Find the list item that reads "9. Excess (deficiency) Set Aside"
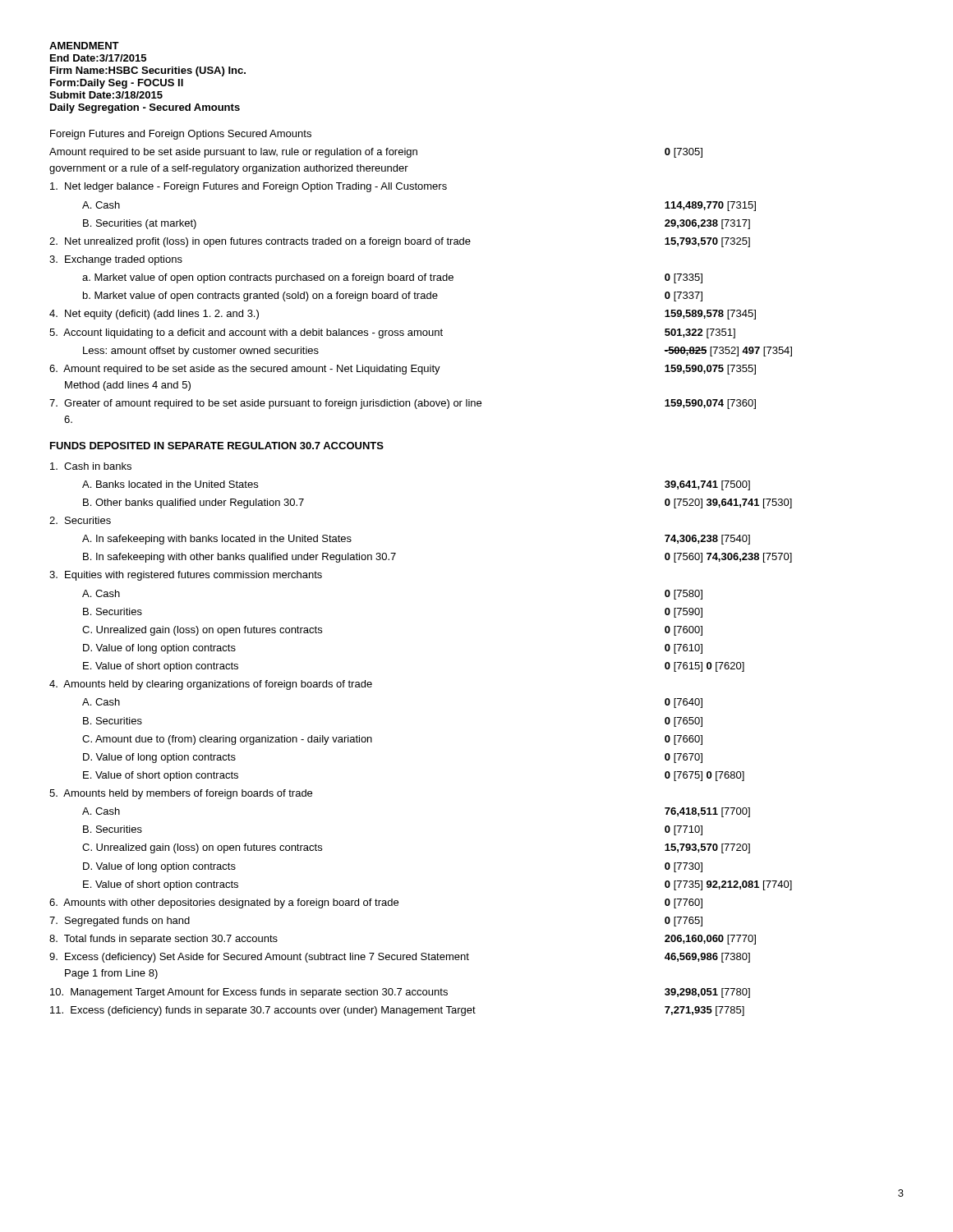Viewport: 953px width, 1232px height. [x=259, y=965]
